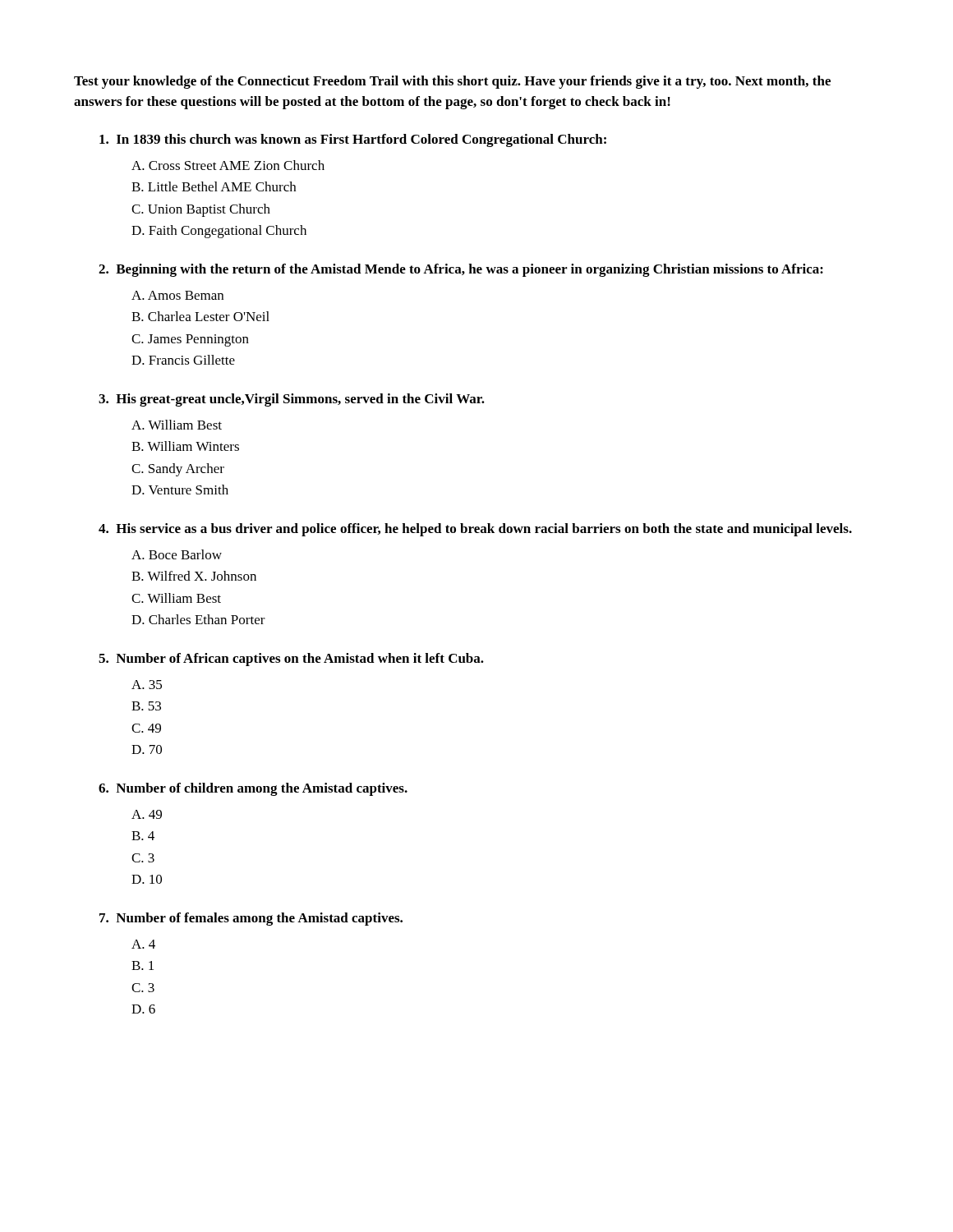The height and width of the screenshot is (1232, 953).
Task: Point to the block beginning "7. Number of females among the Amistad"
Action: coord(251,919)
